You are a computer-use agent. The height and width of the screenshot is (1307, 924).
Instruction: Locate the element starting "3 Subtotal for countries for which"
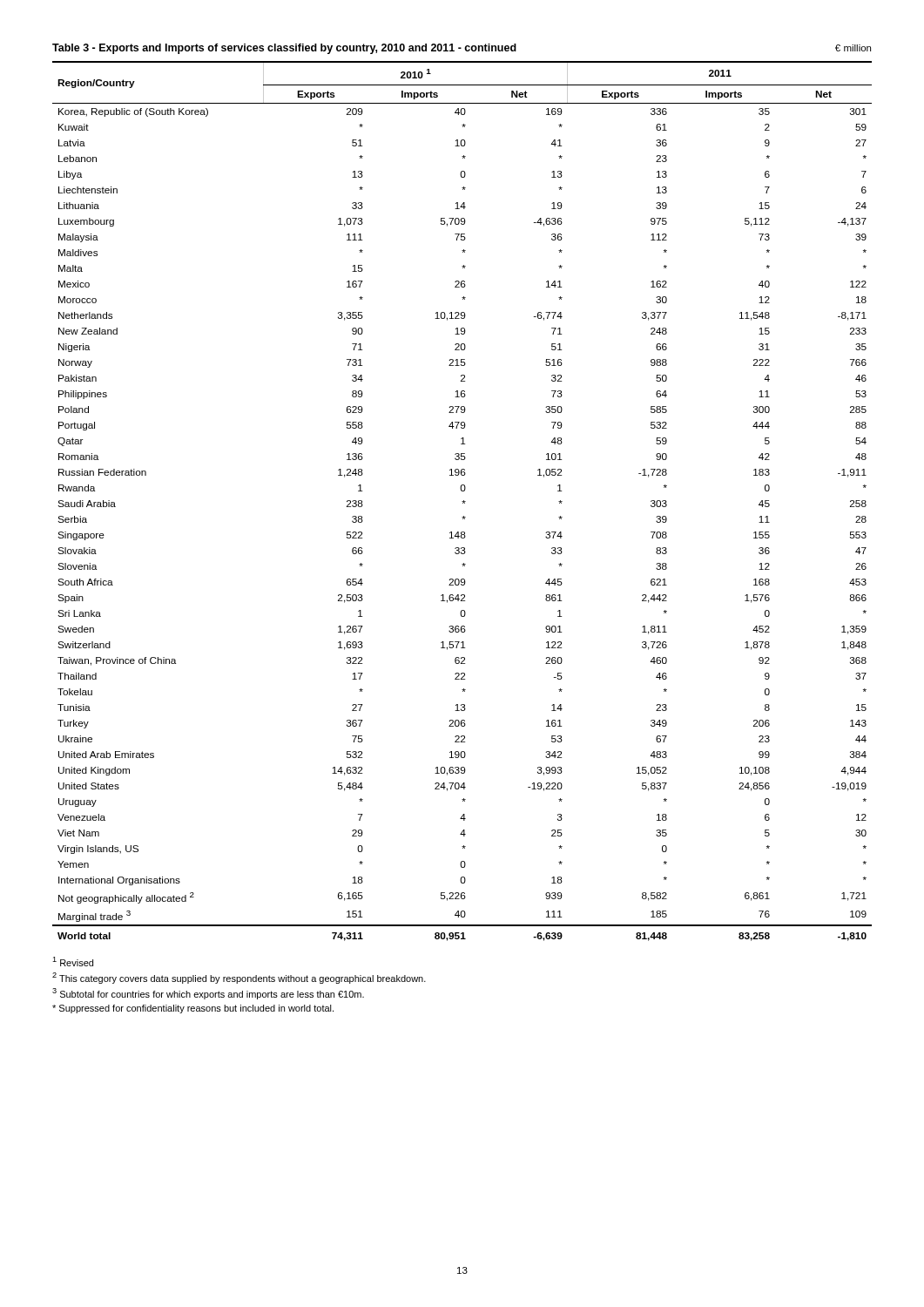click(x=208, y=994)
